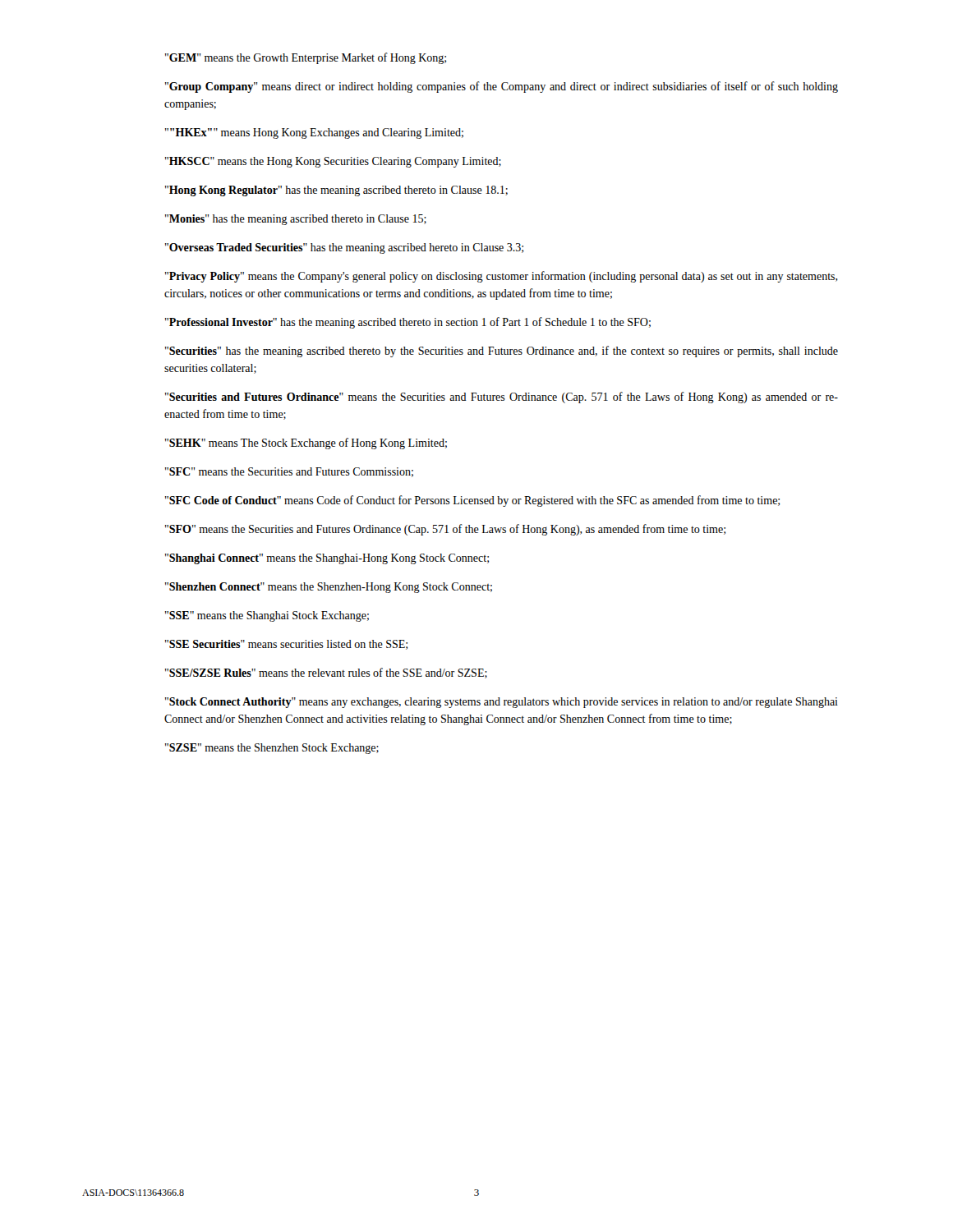Screen dimensions: 1232x953
Task: Locate the passage starting ""SFO" means the Securities and Futures Ordinance"
Action: tap(445, 529)
